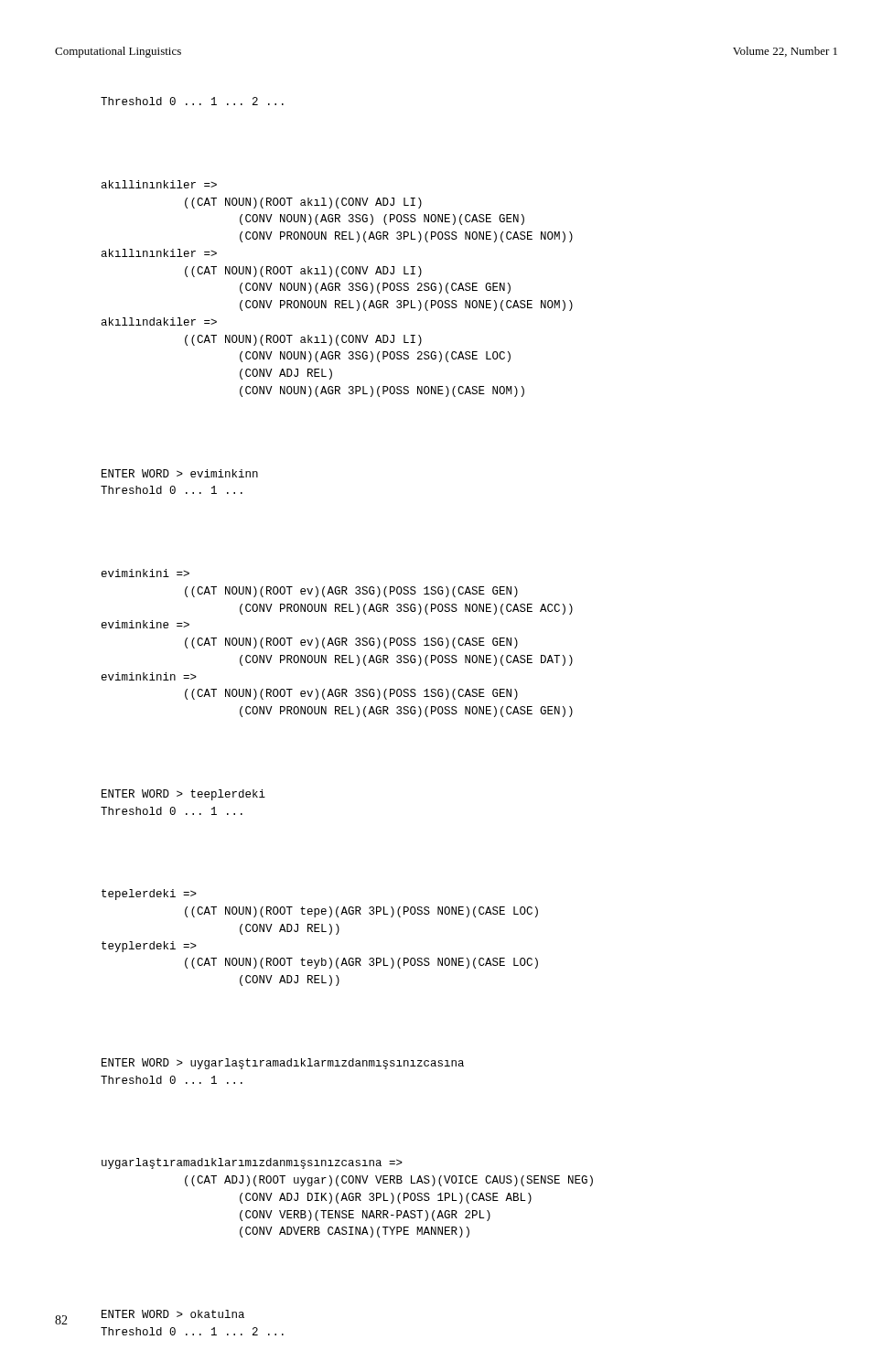Click on the text block with the text "ENTER WORD > uygarlaştıramadıklarmızdanmışsınızcasına Threshold"
The width and height of the screenshot is (893, 1372).
point(469,1072)
